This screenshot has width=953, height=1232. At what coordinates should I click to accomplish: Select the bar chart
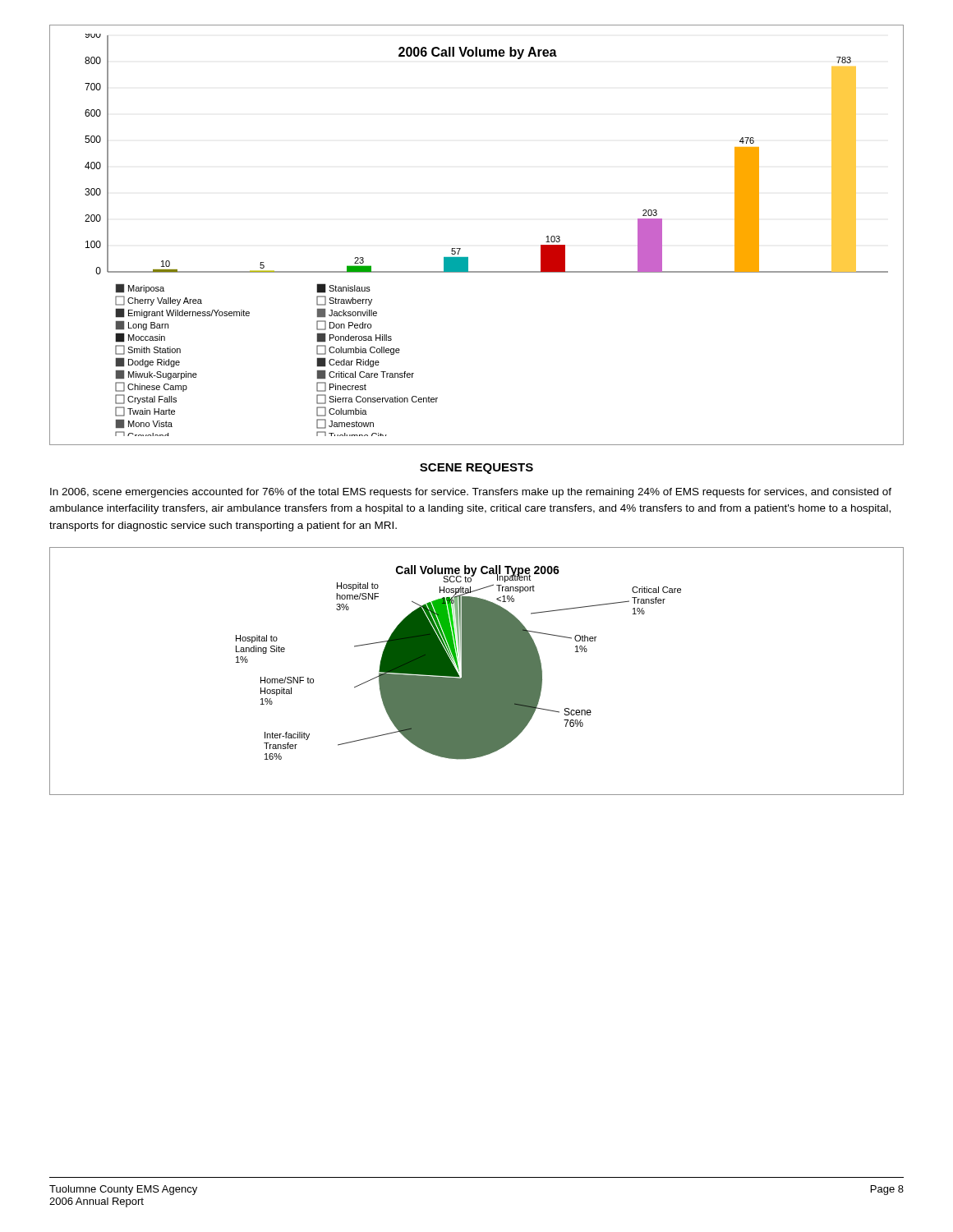pos(476,235)
